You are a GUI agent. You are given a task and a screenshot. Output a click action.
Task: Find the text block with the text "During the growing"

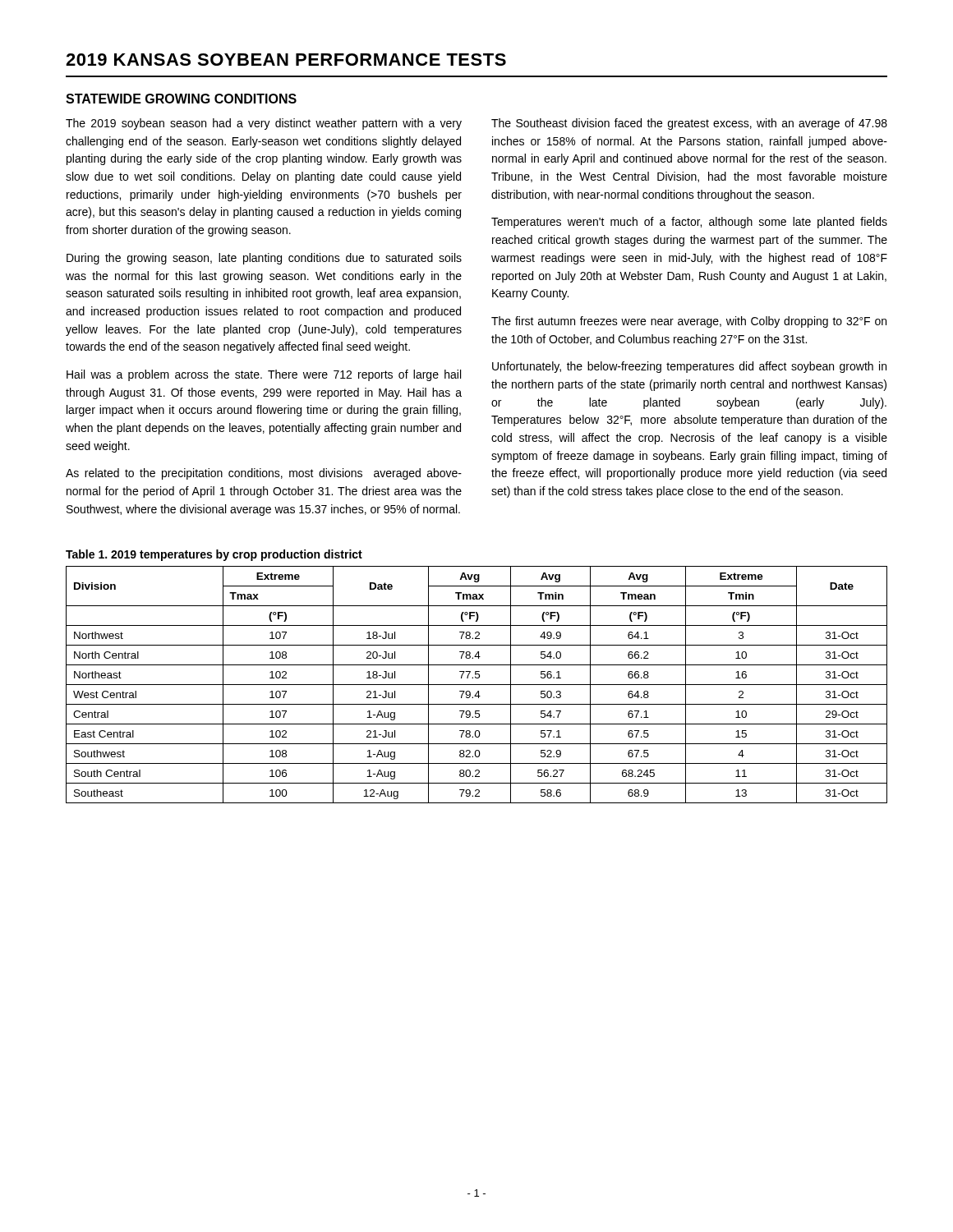[264, 303]
